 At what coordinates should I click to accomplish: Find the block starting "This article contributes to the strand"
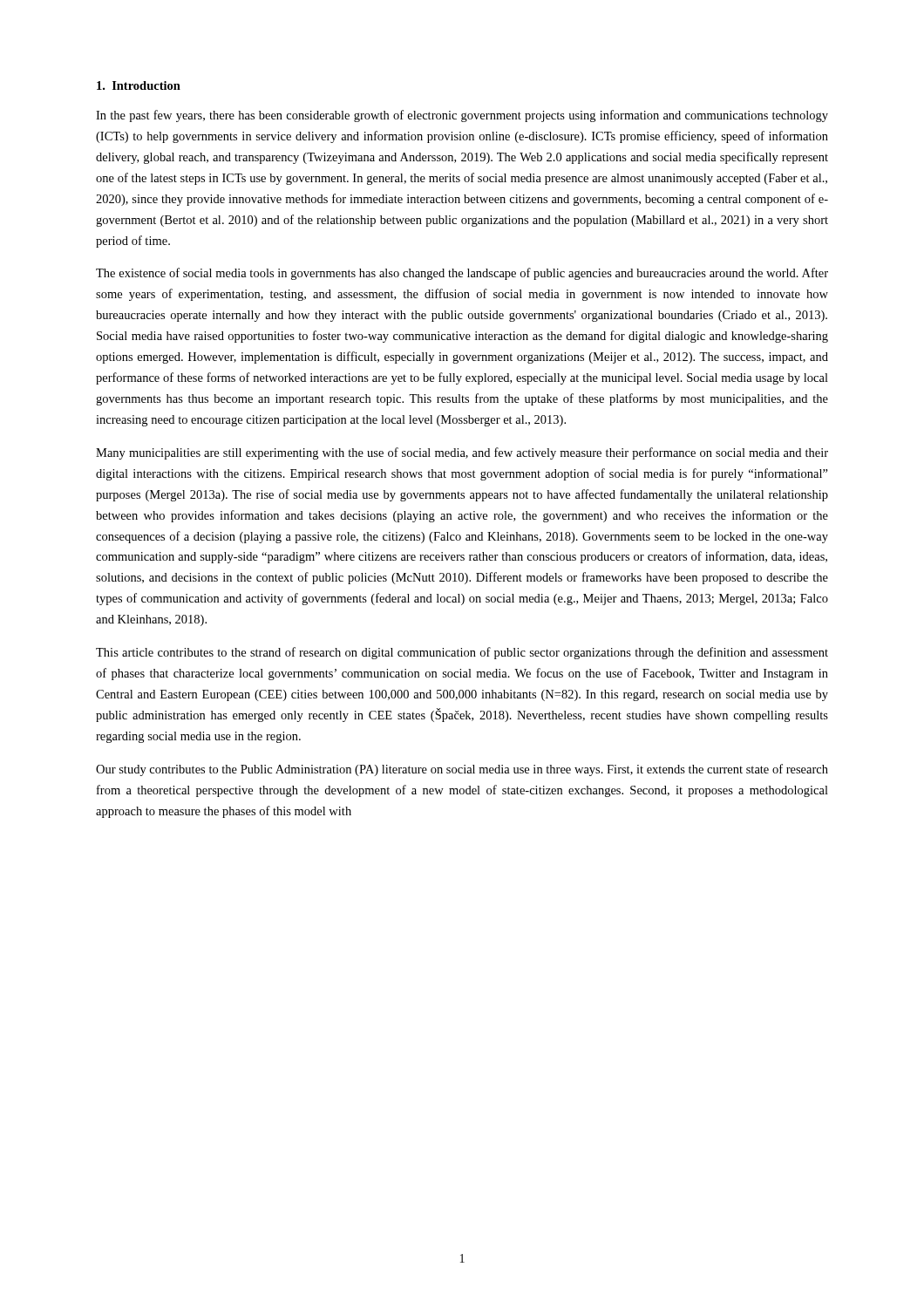[x=462, y=694]
